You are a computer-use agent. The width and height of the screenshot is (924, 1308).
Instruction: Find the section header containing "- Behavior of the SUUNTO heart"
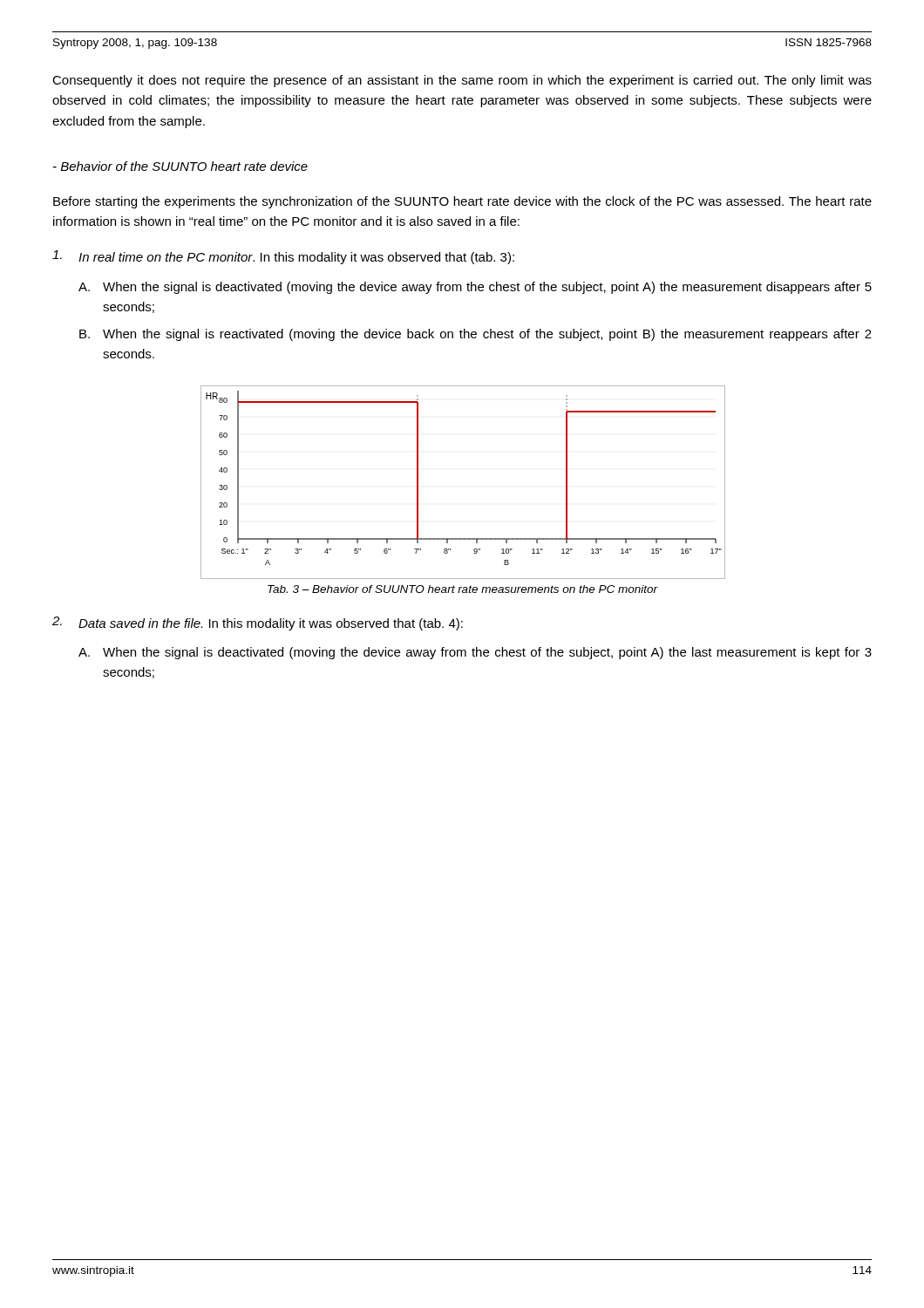click(x=180, y=166)
